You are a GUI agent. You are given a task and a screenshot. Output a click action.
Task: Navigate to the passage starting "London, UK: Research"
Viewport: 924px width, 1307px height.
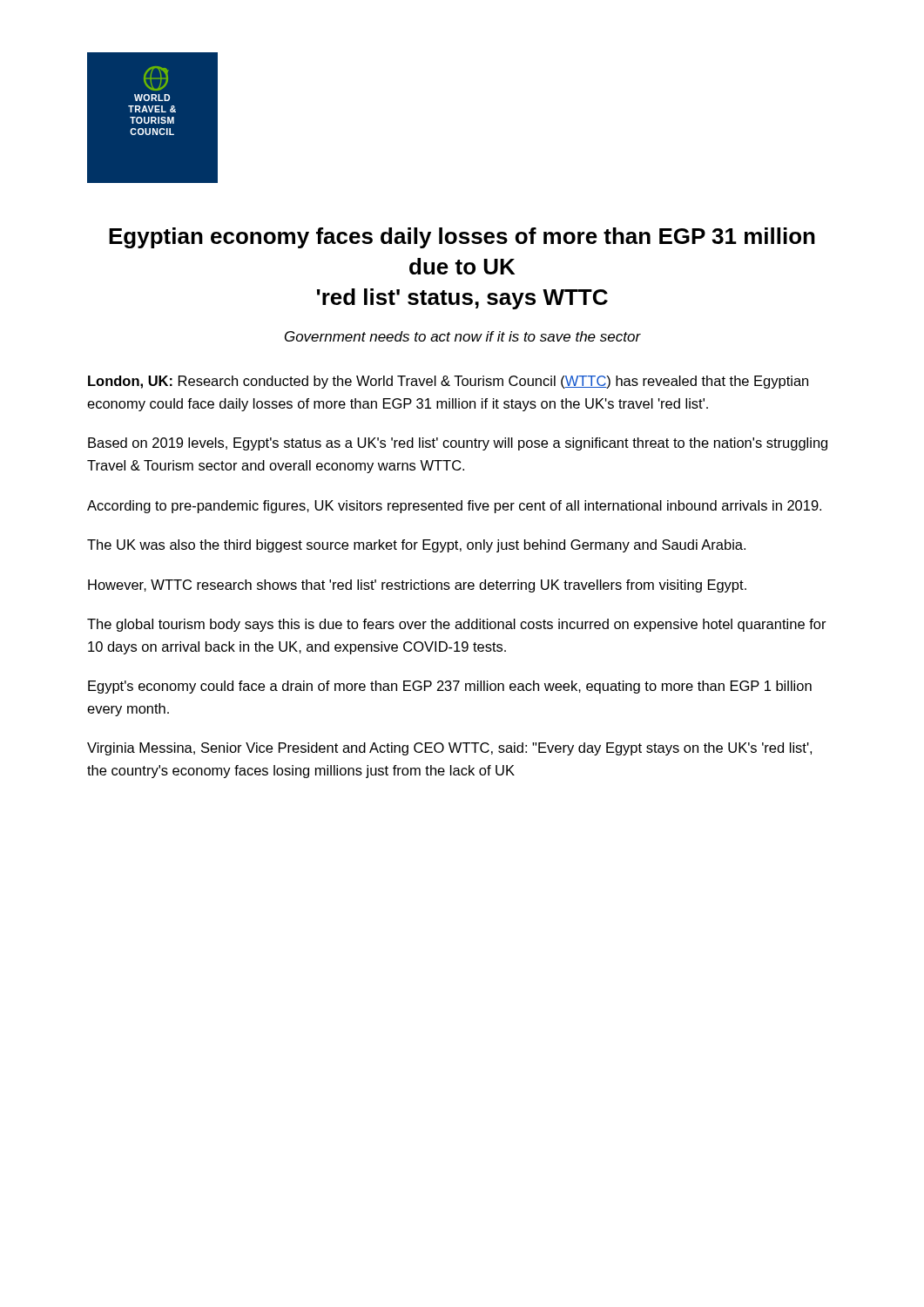click(x=448, y=392)
